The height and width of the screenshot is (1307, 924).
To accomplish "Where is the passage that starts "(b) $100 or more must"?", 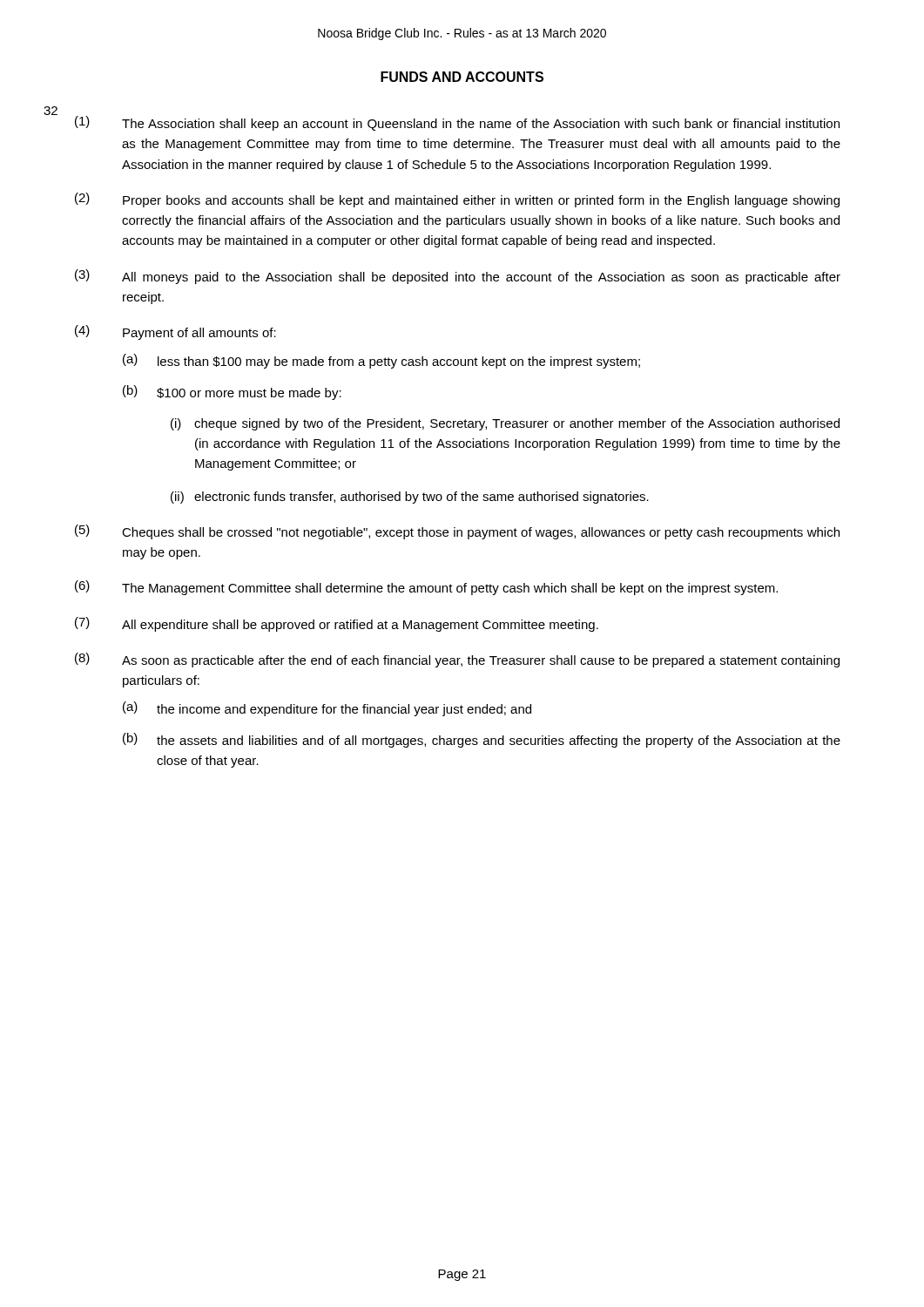I will [x=232, y=393].
